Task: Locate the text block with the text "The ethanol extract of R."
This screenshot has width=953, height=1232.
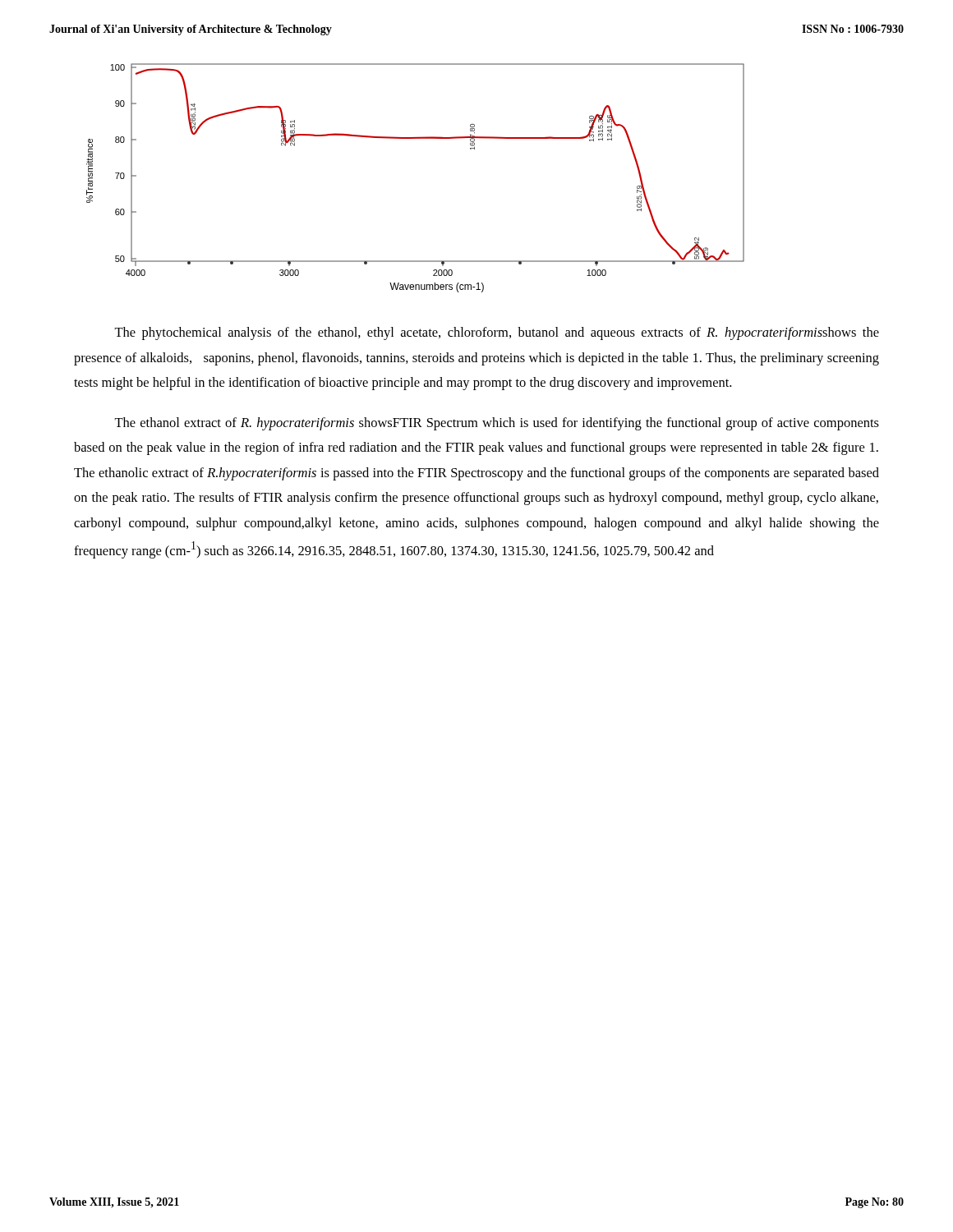Action: coord(476,486)
